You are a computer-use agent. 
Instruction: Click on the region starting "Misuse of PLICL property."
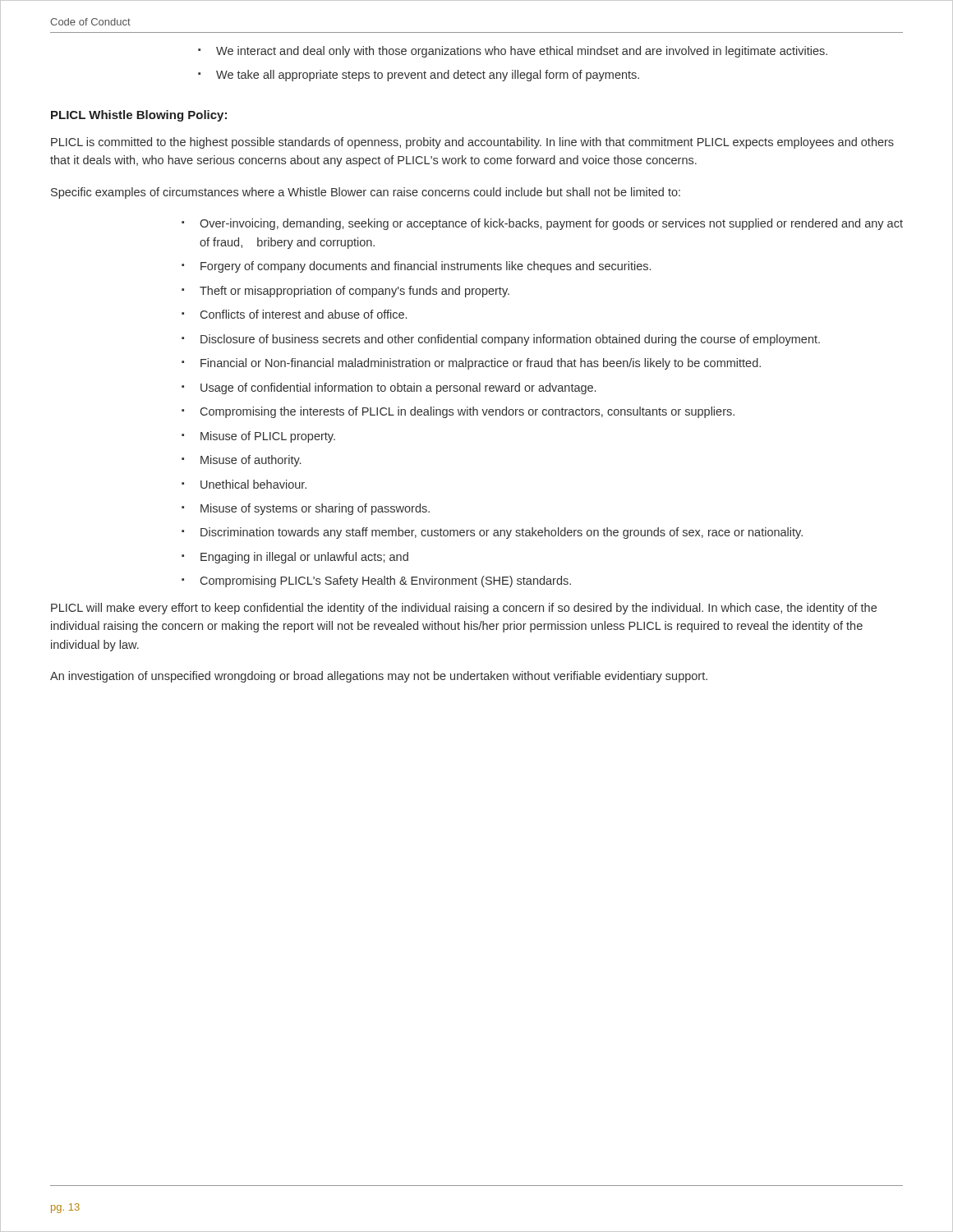coord(268,436)
